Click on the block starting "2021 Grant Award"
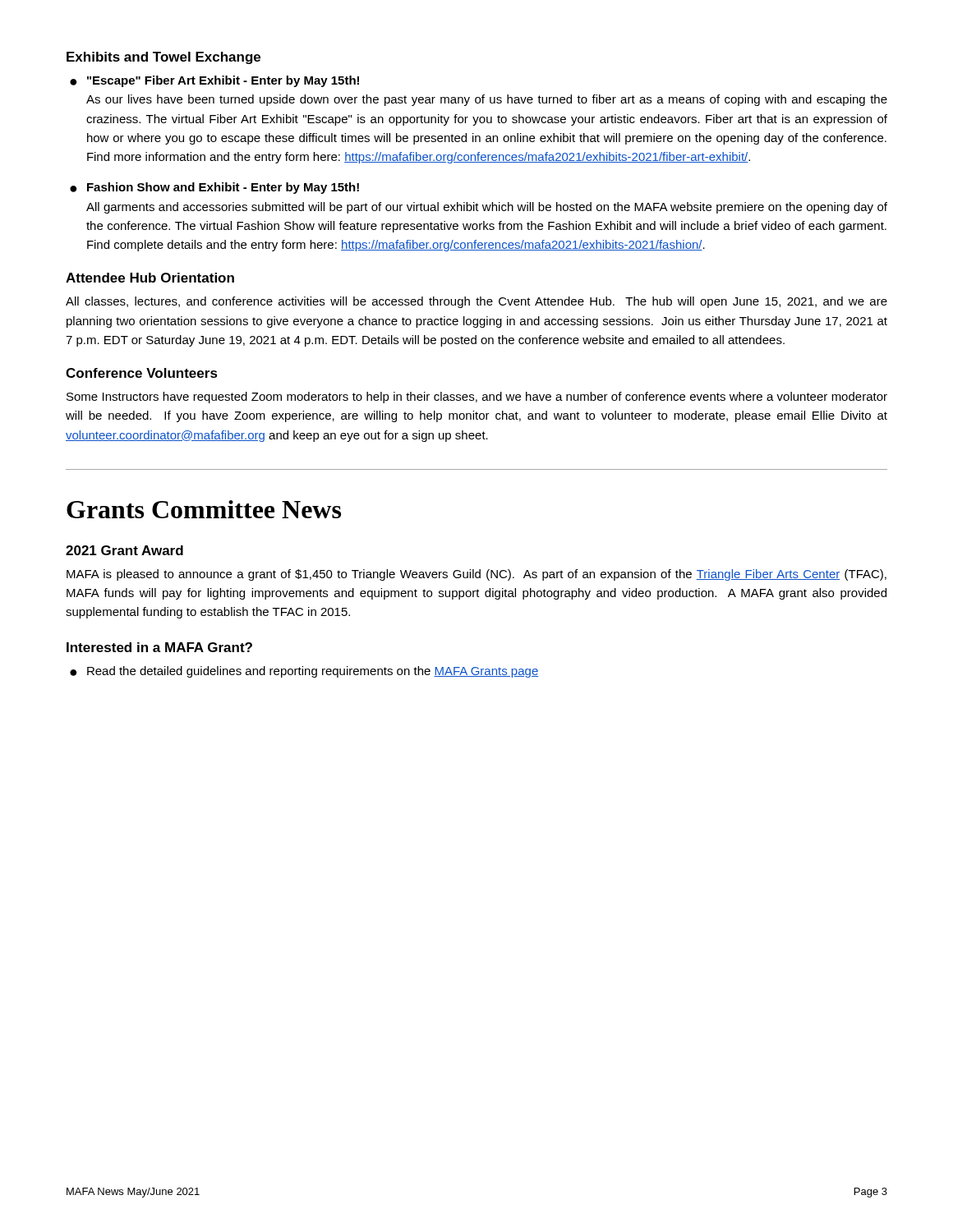Viewport: 953px width, 1232px height. [125, 551]
